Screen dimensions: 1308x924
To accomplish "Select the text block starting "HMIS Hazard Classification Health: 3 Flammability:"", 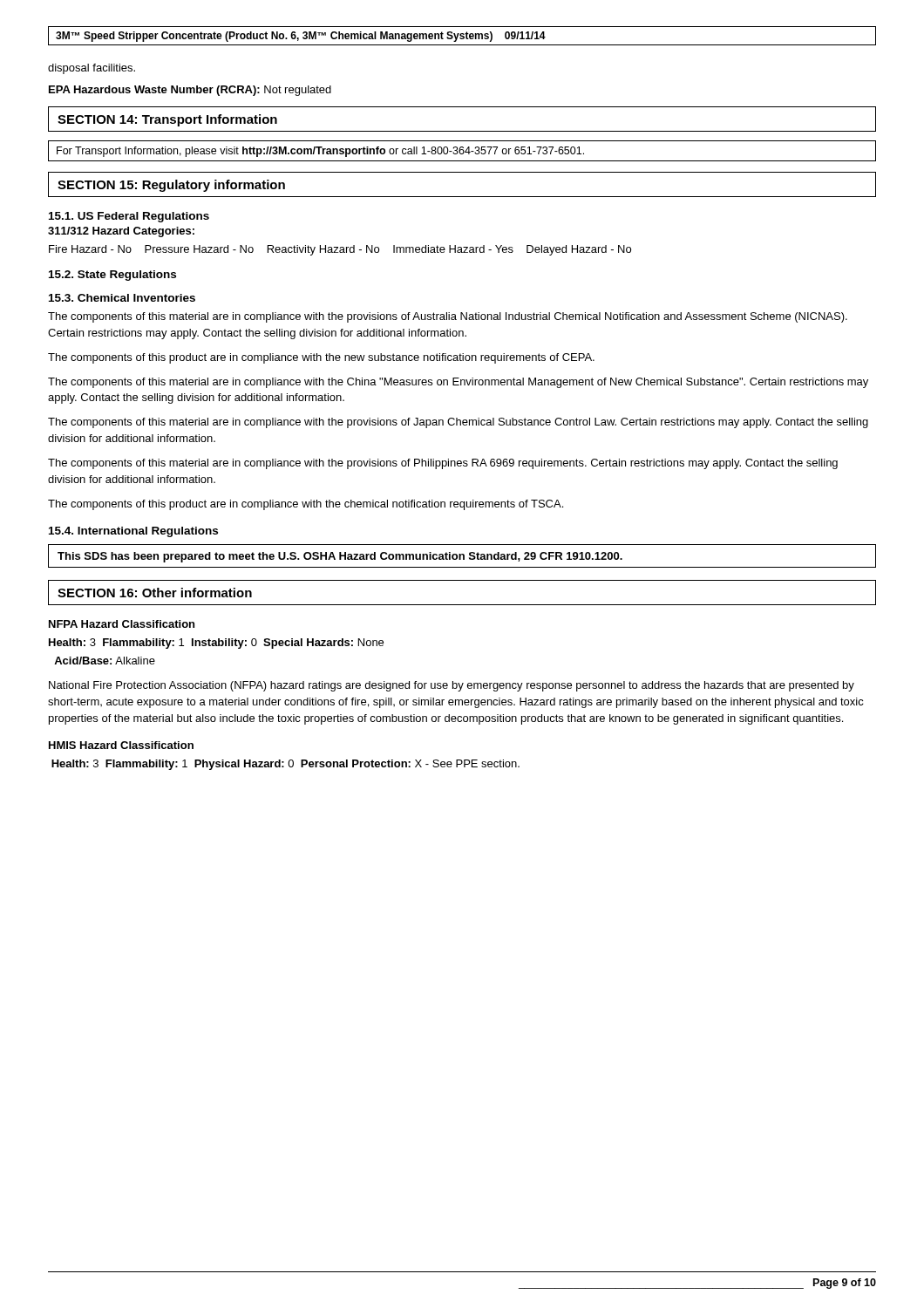I will pos(284,755).
